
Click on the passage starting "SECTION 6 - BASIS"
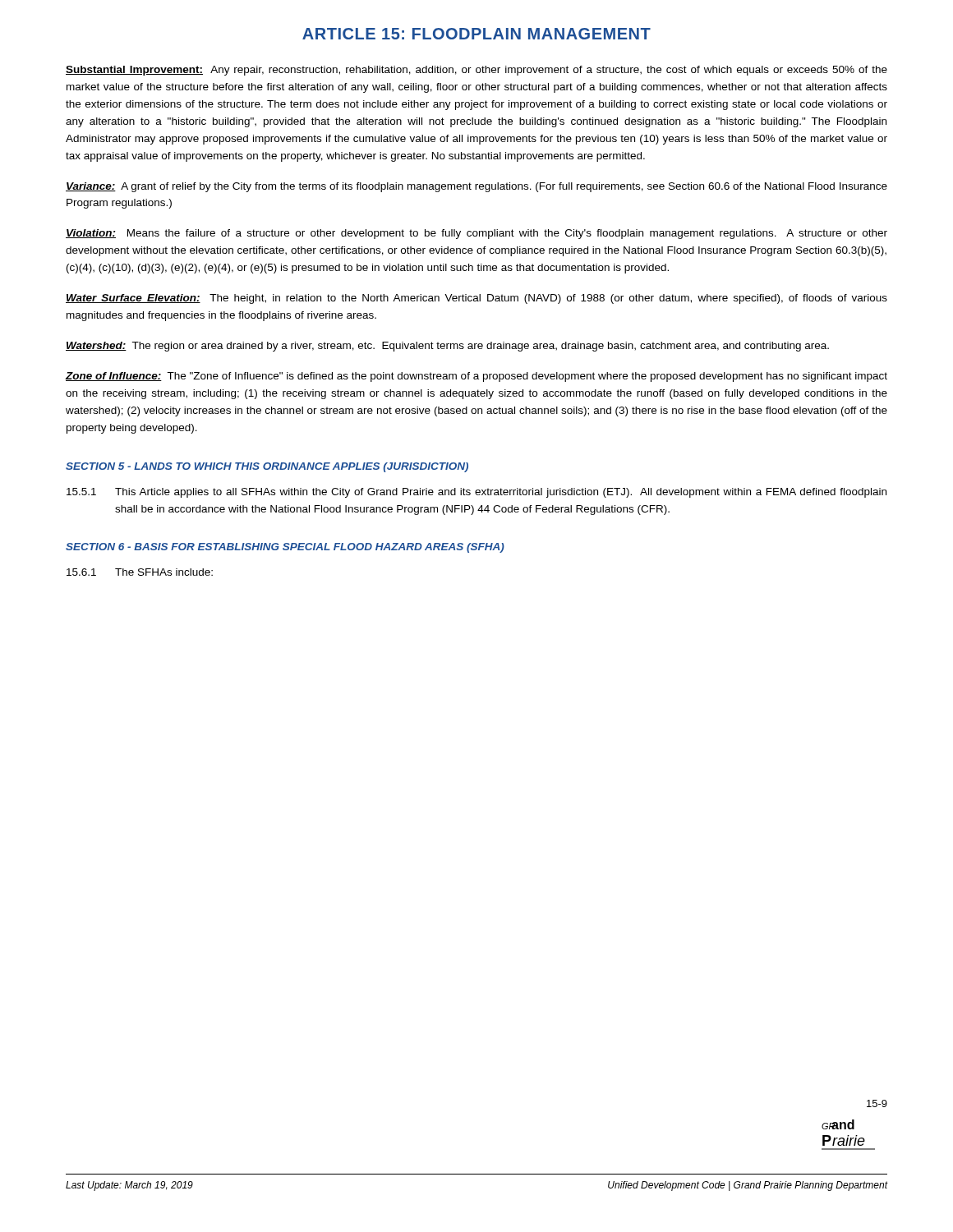click(x=285, y=547)
